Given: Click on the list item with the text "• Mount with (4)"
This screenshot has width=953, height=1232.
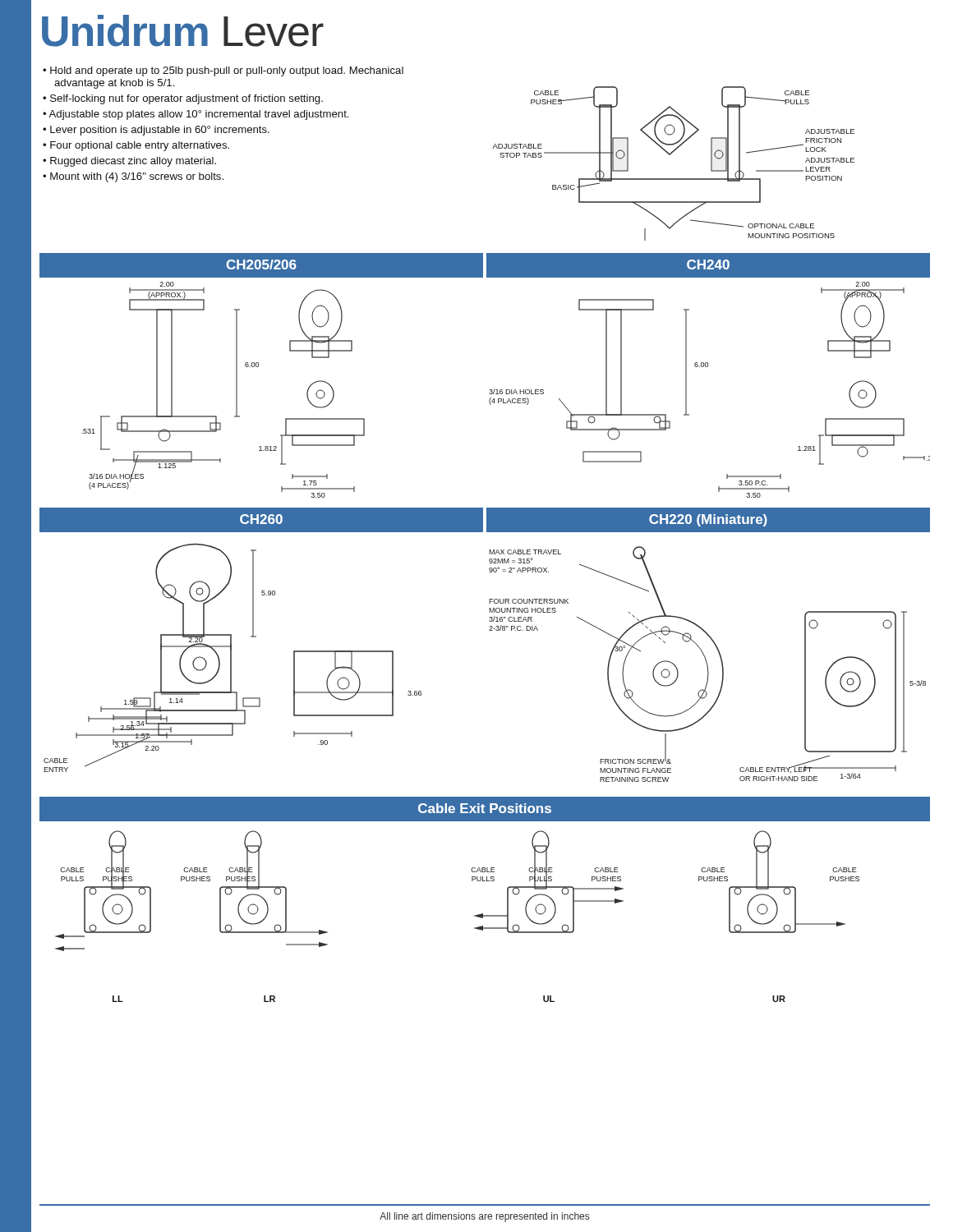Looking at the screenshot, I should coord(134,176).
